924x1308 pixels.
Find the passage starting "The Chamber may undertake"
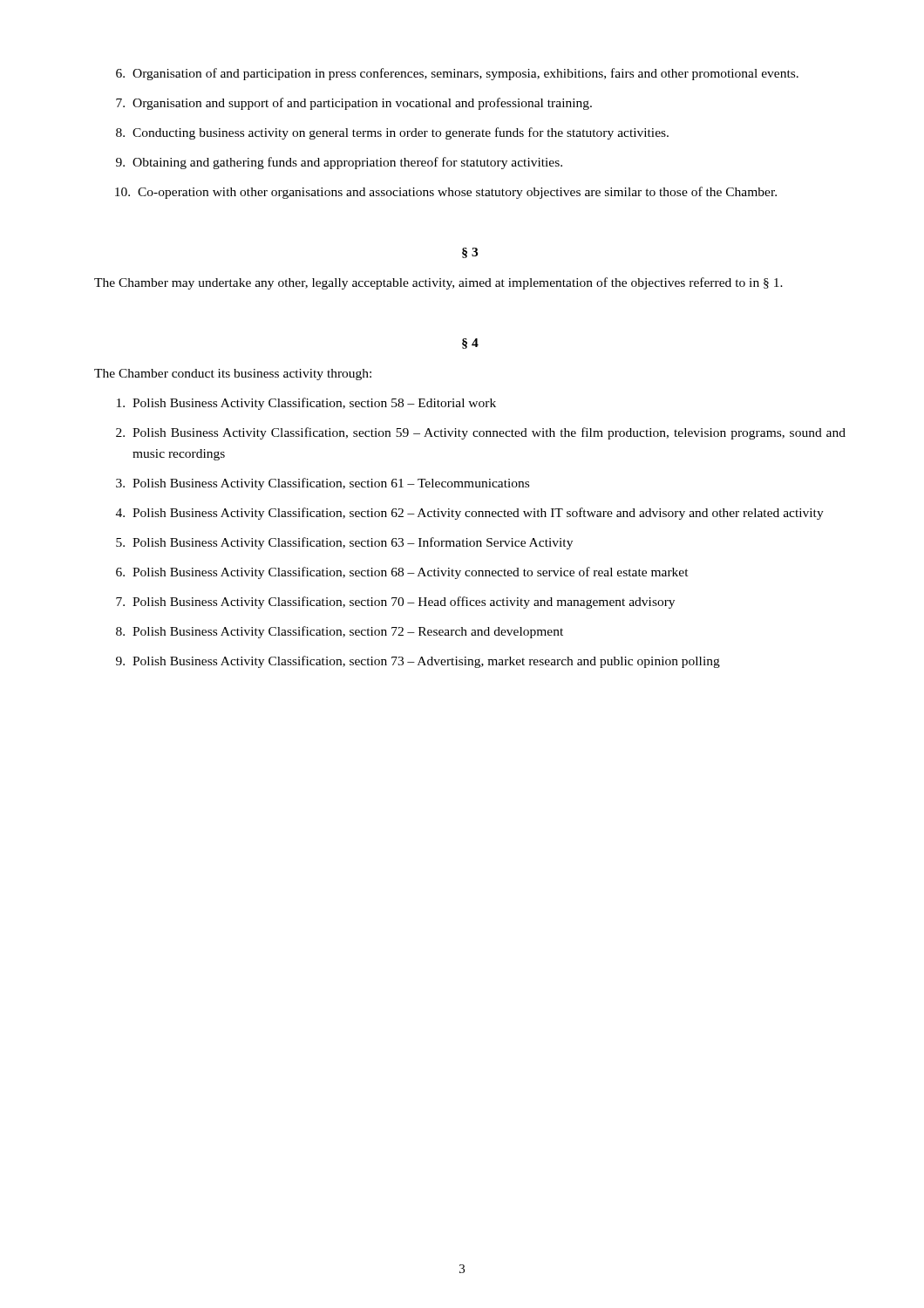coord(439,282)
